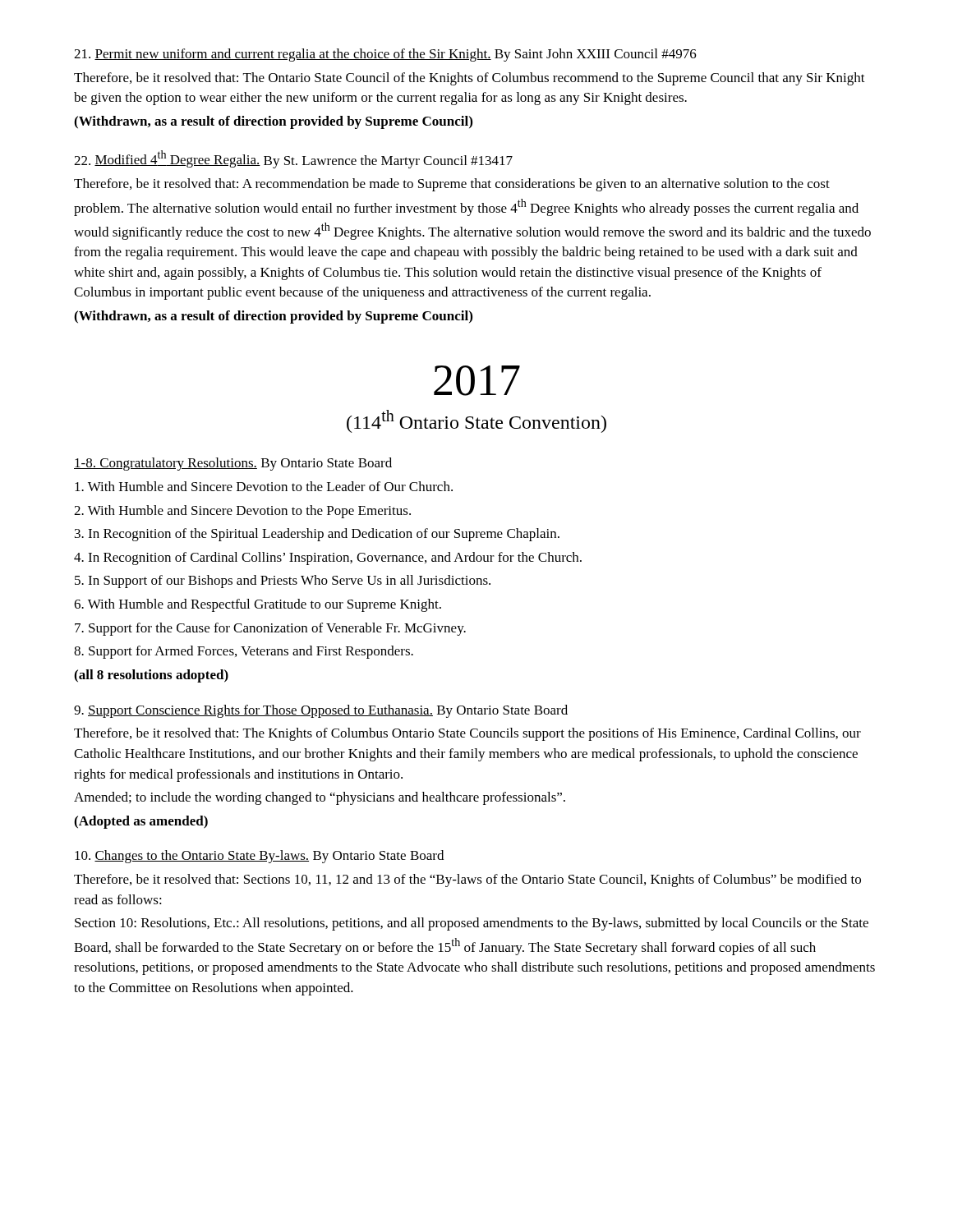Click on the block starting "Support Conscience Rights for Those Opposed"
The height and width of the screenshot is (1232, 953).
[x=476, y=766]
